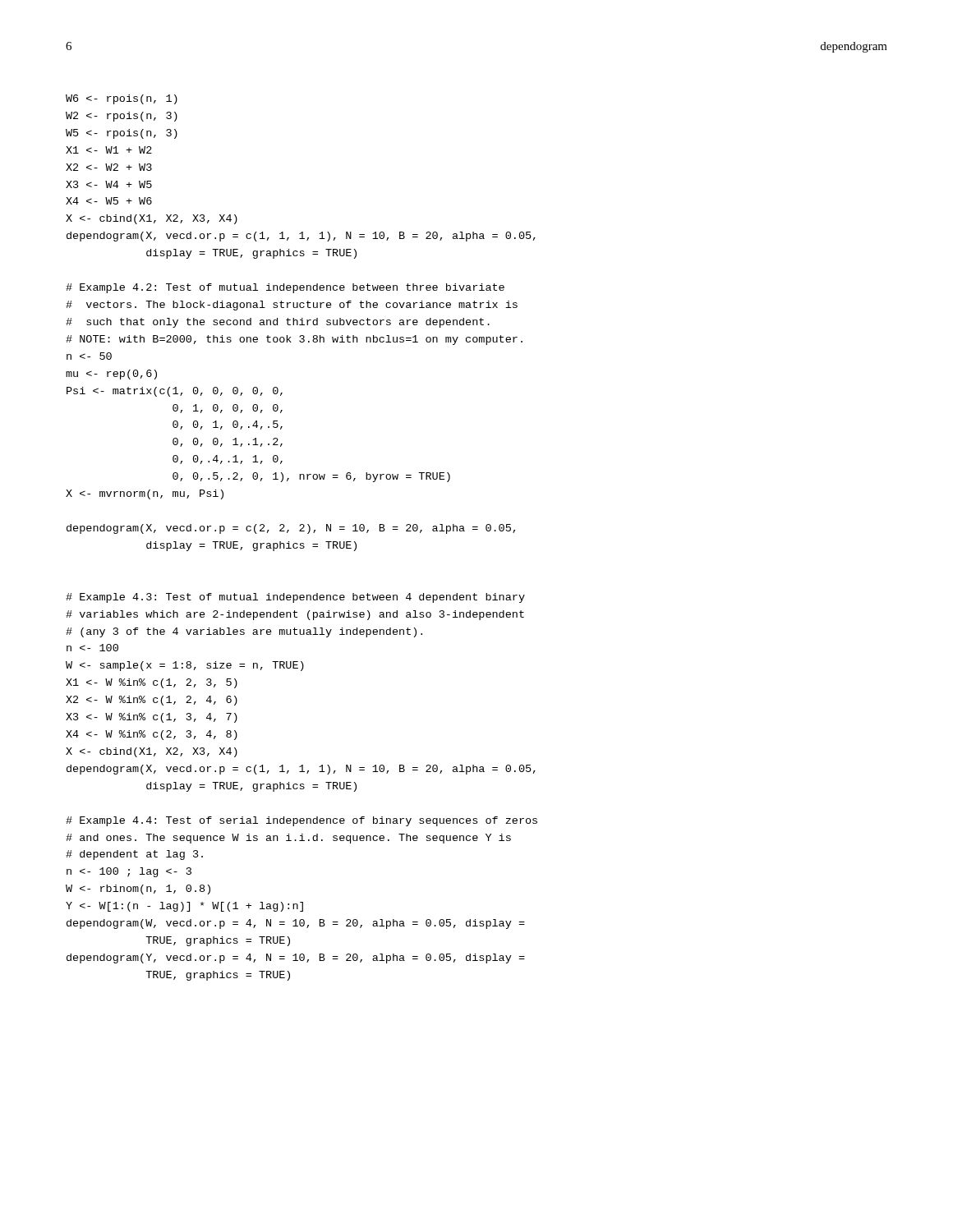
Task: Select the text block that says "W6 <- rpois(n, 1) W2 <- rpois(n, 3)"
Action: click(302, 546)
